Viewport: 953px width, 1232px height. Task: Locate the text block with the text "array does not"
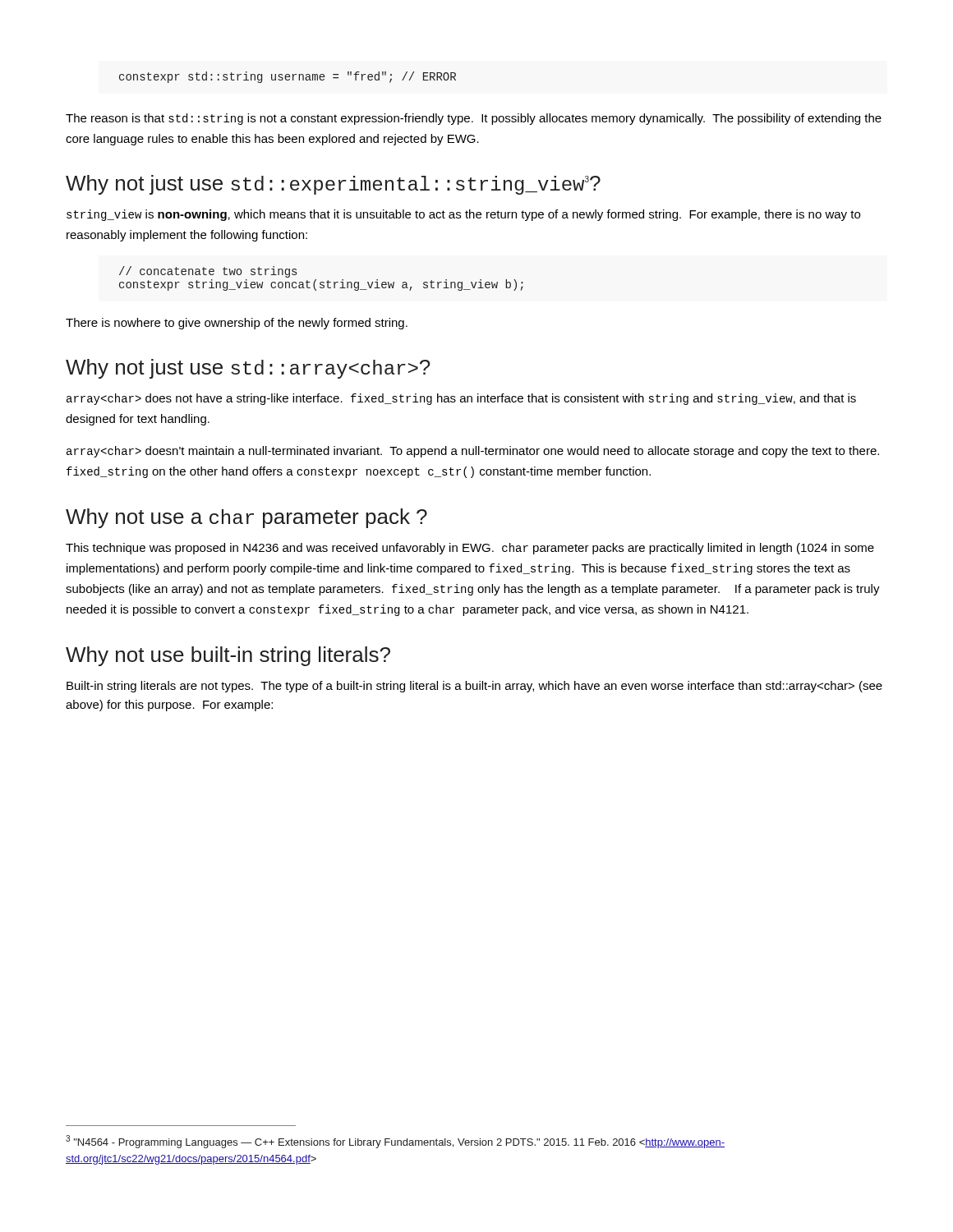(x=461, y=408)
